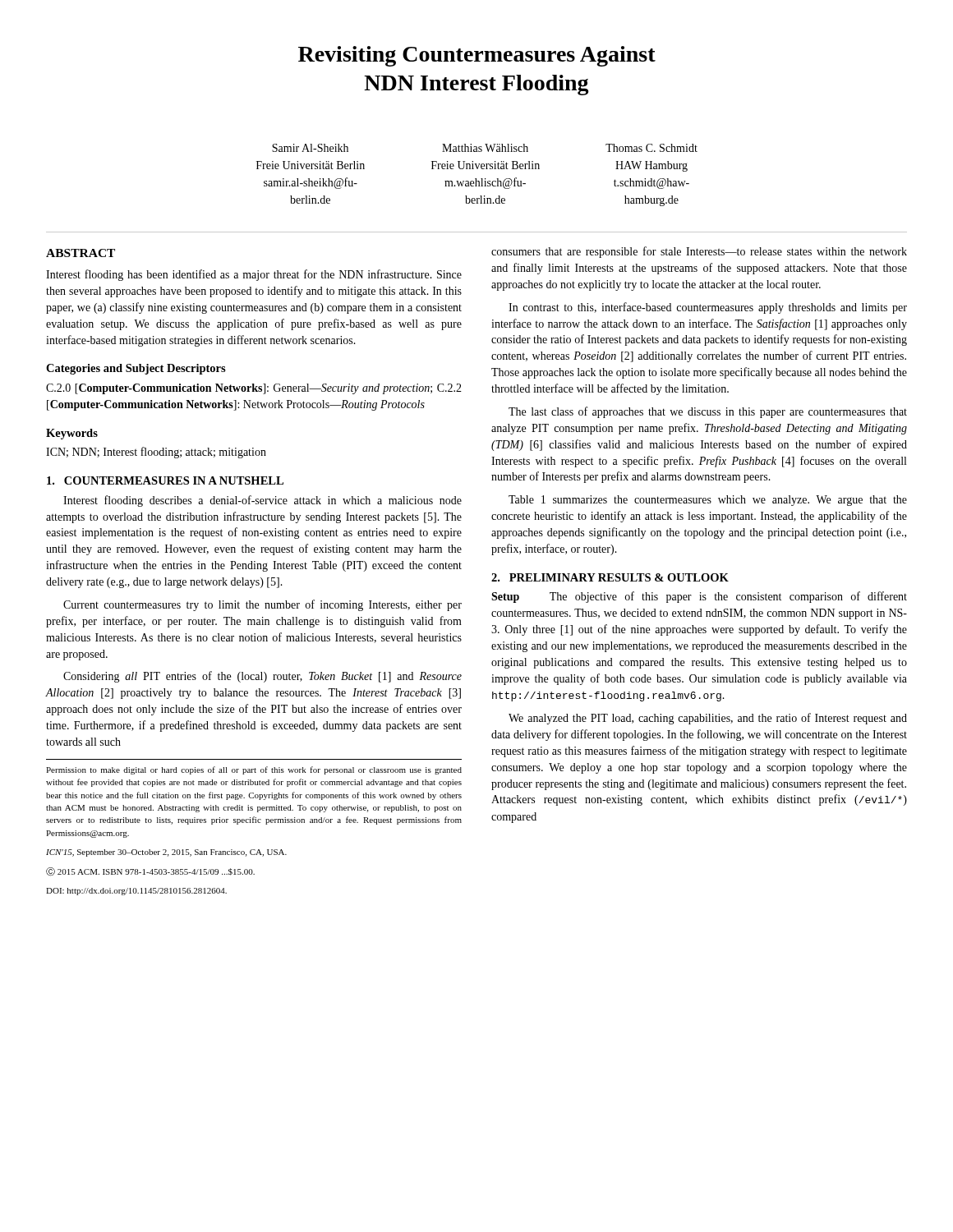Point to "Matthias Wählisch Freie Universität Berlin m.waehlisch@fu-berlin.de"
Screen dimensions: 1232x953
tap(485, 174)
